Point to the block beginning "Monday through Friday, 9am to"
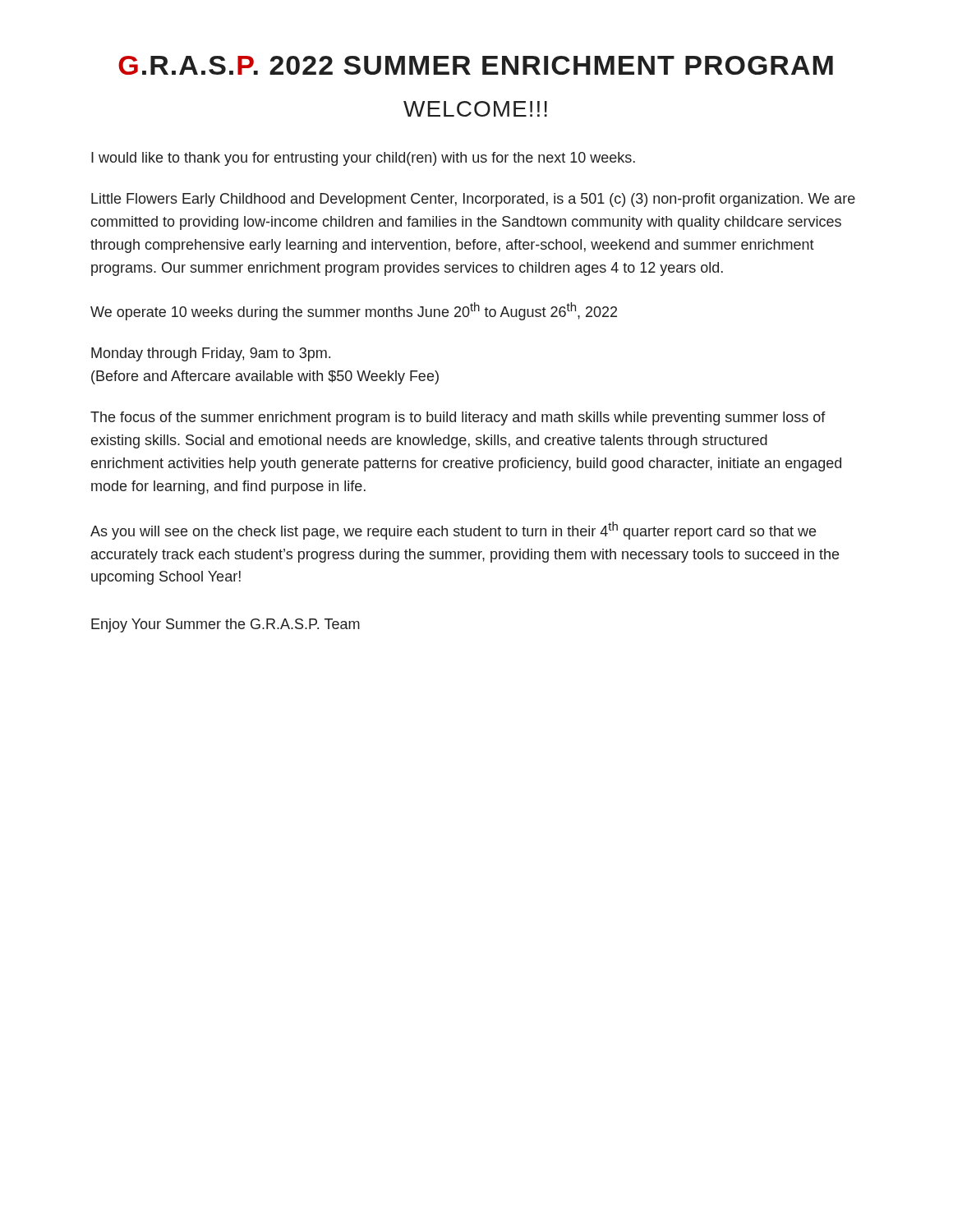953x1232 pixels. [265, 365]
